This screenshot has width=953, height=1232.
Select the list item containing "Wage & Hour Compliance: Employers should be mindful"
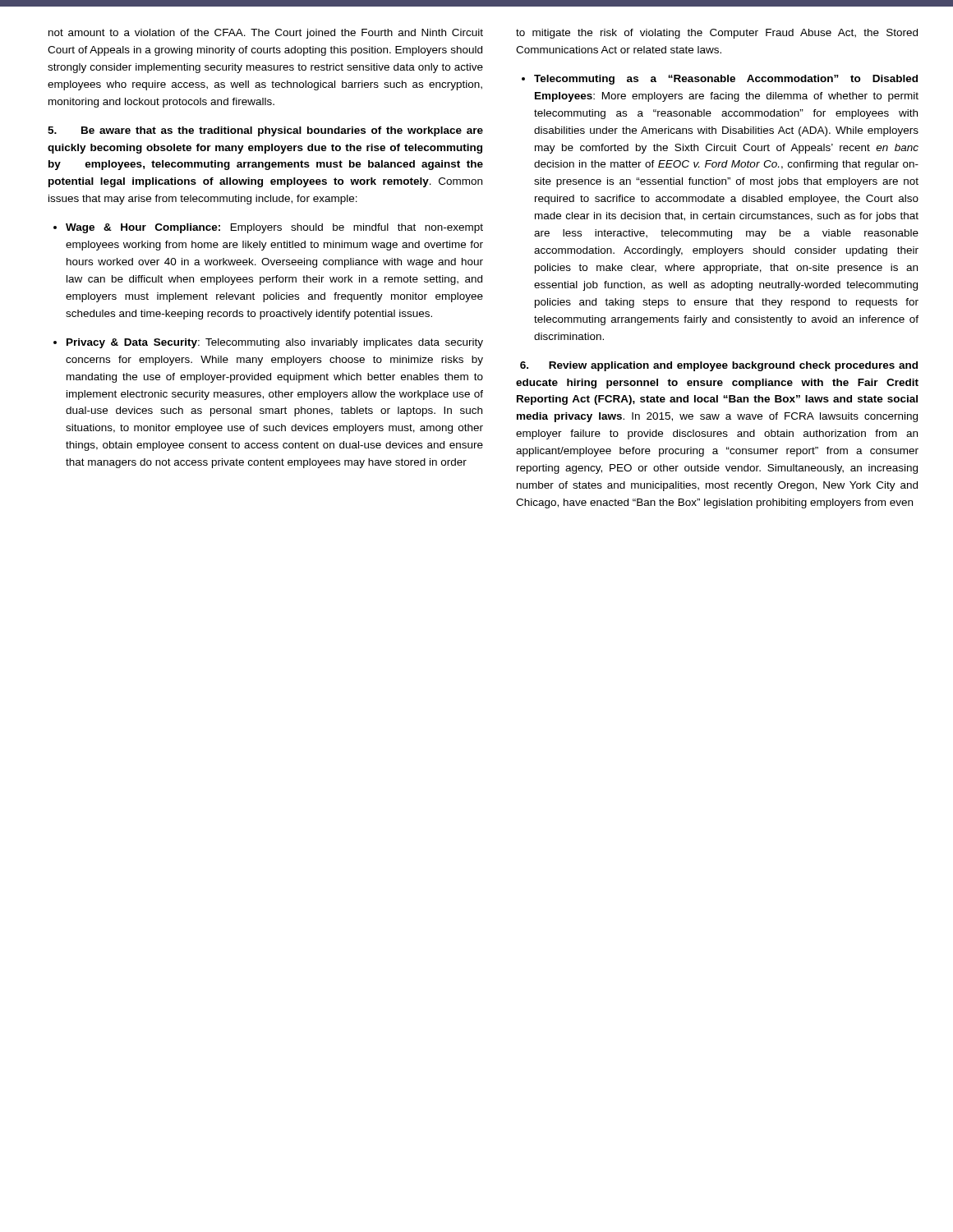pos(274,270)
